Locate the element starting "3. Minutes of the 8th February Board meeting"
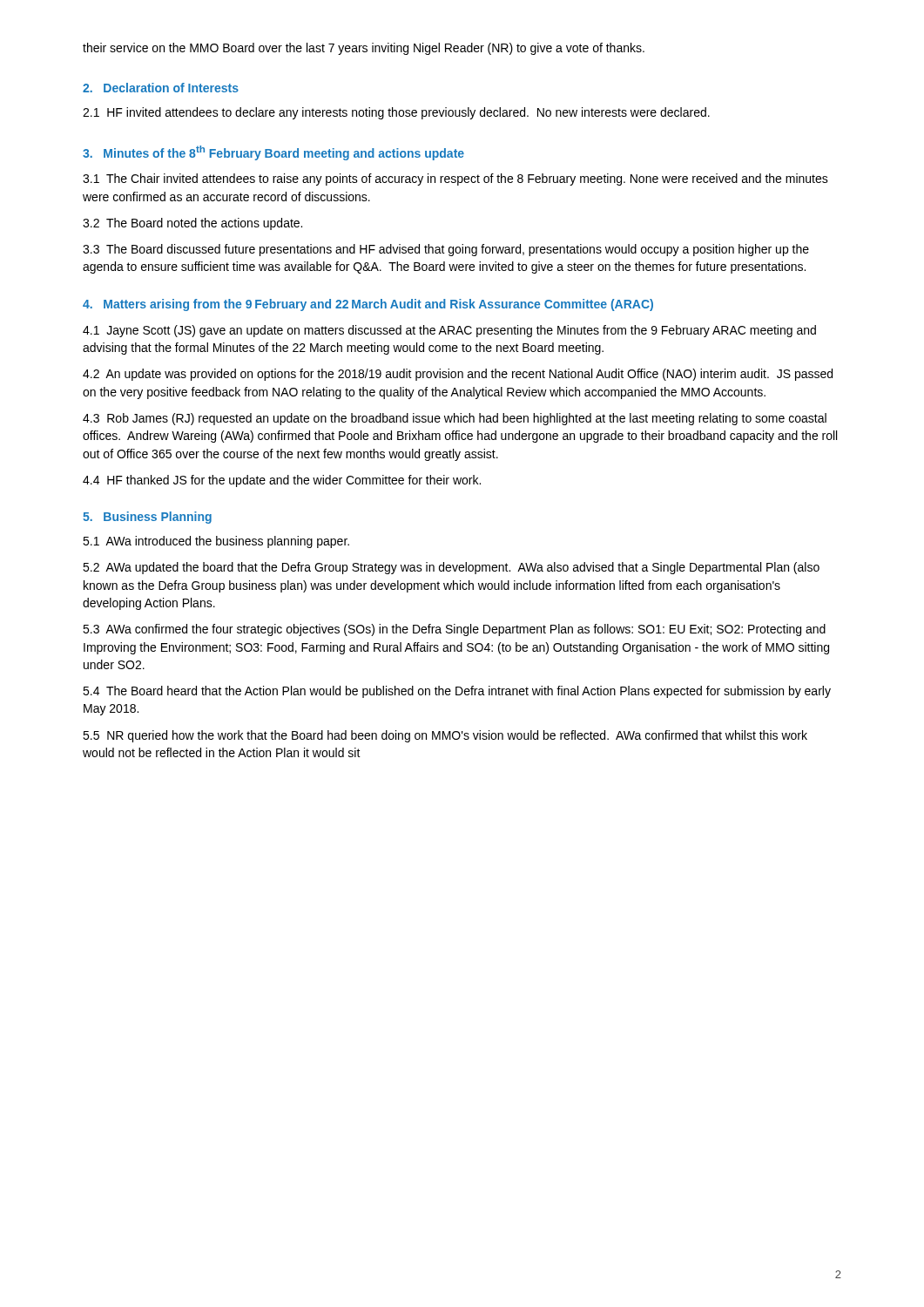The height and width of the screenshot is (1307, 924). pyautogui.click(x=273, y=151)
